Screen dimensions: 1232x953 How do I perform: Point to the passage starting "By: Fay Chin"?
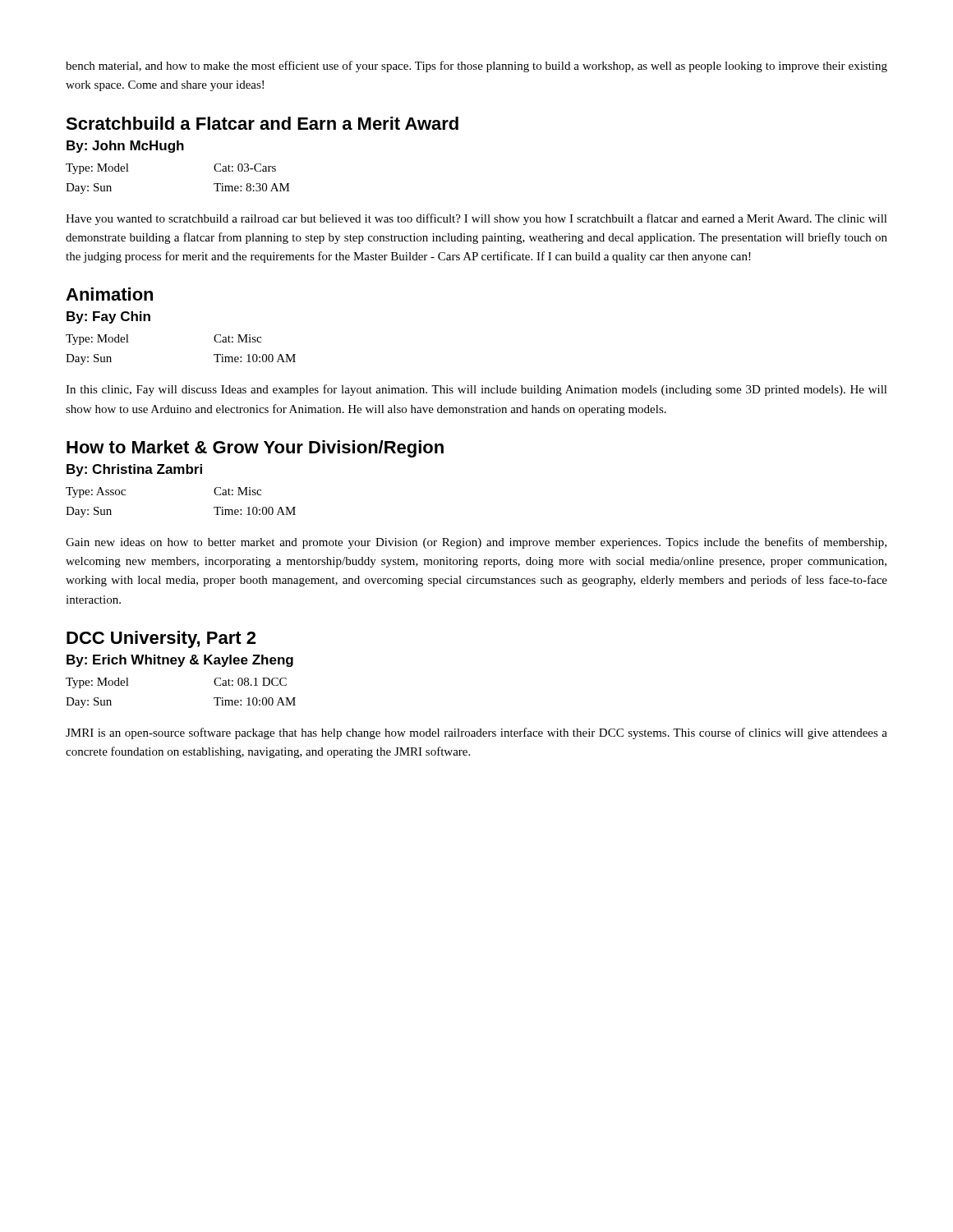tap(108, 317)
